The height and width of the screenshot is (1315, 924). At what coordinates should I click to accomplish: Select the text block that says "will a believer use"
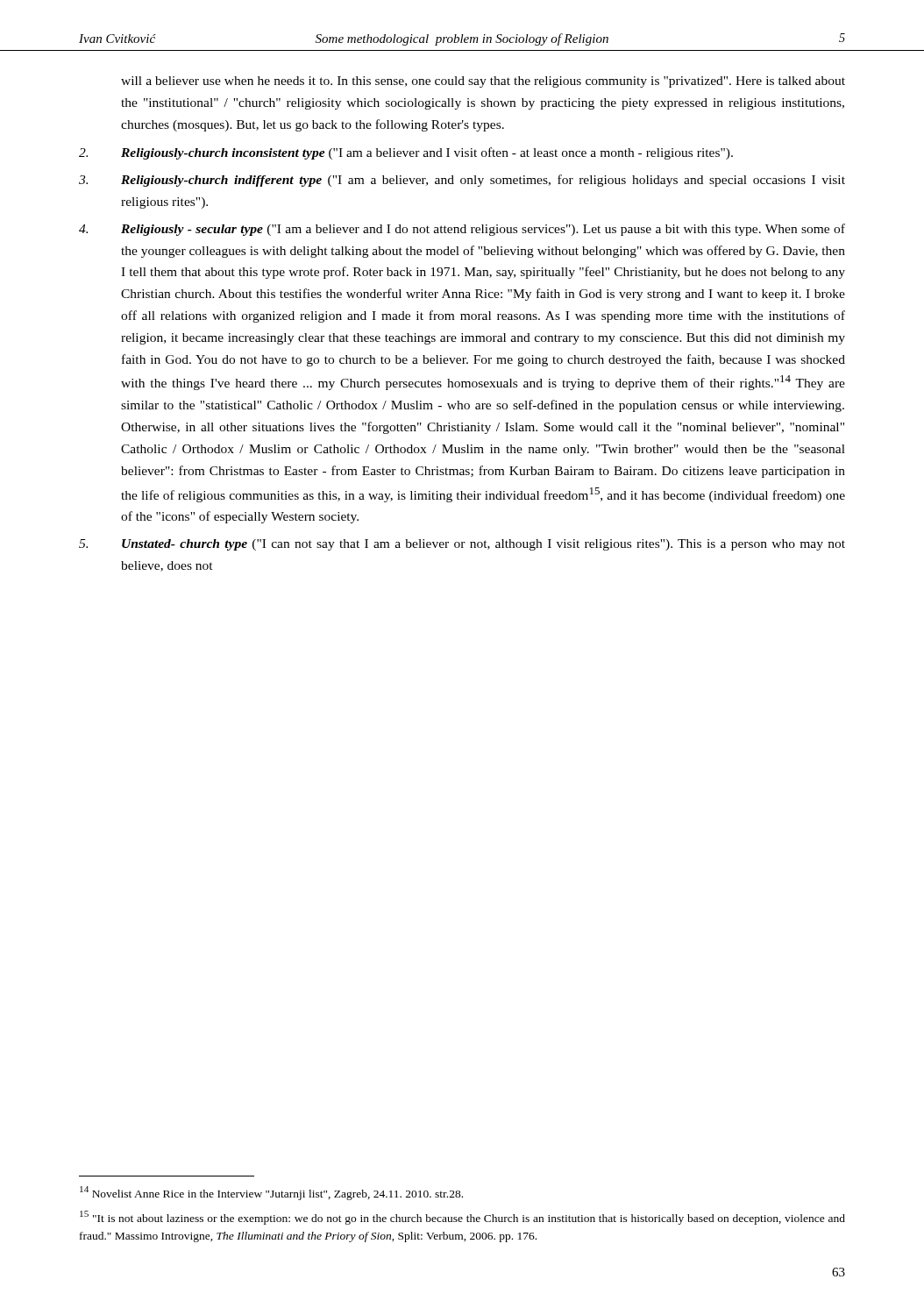[483, 102]
